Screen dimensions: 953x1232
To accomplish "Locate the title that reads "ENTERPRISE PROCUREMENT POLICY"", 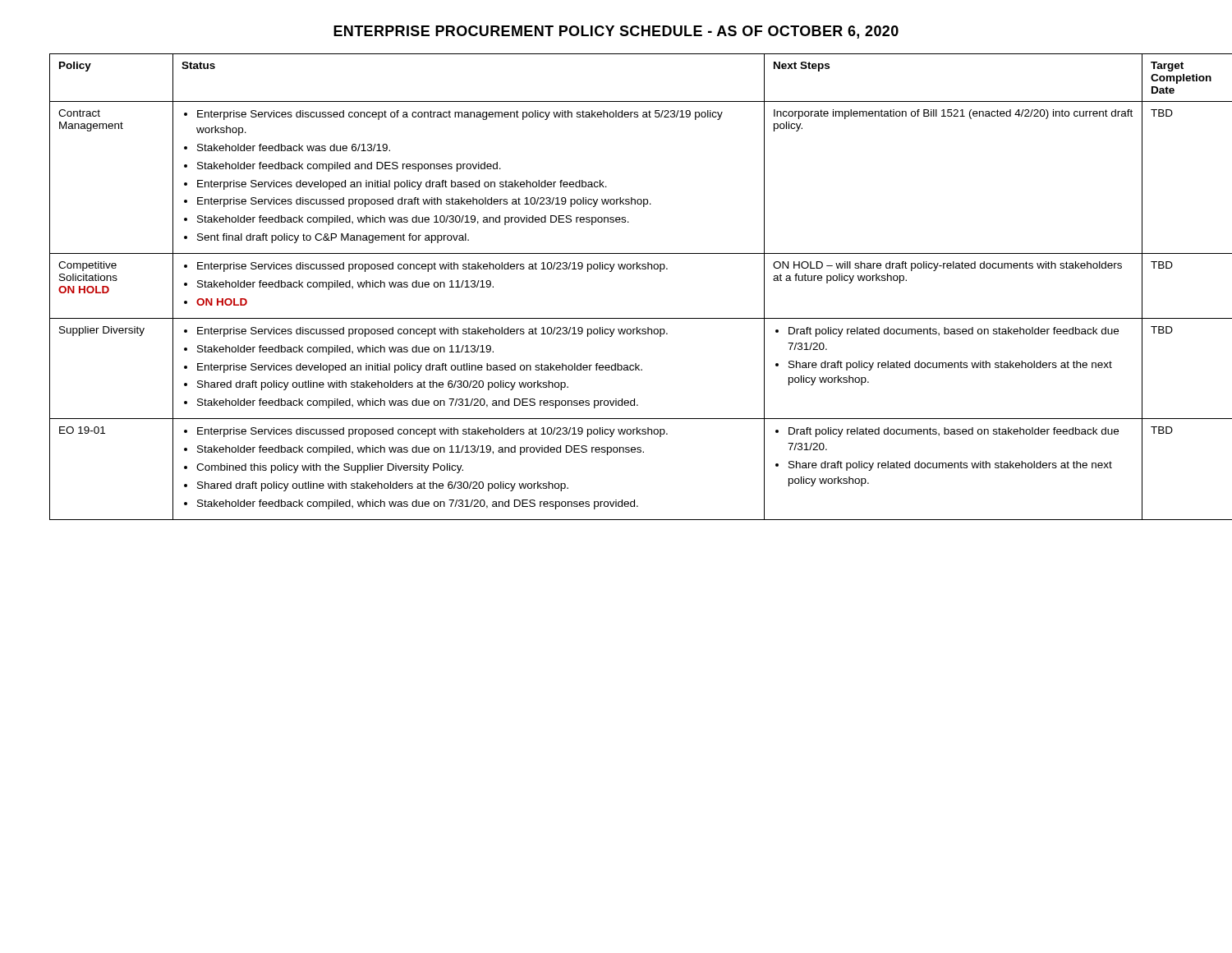I will pyautogui.click(x=616, y=31).
